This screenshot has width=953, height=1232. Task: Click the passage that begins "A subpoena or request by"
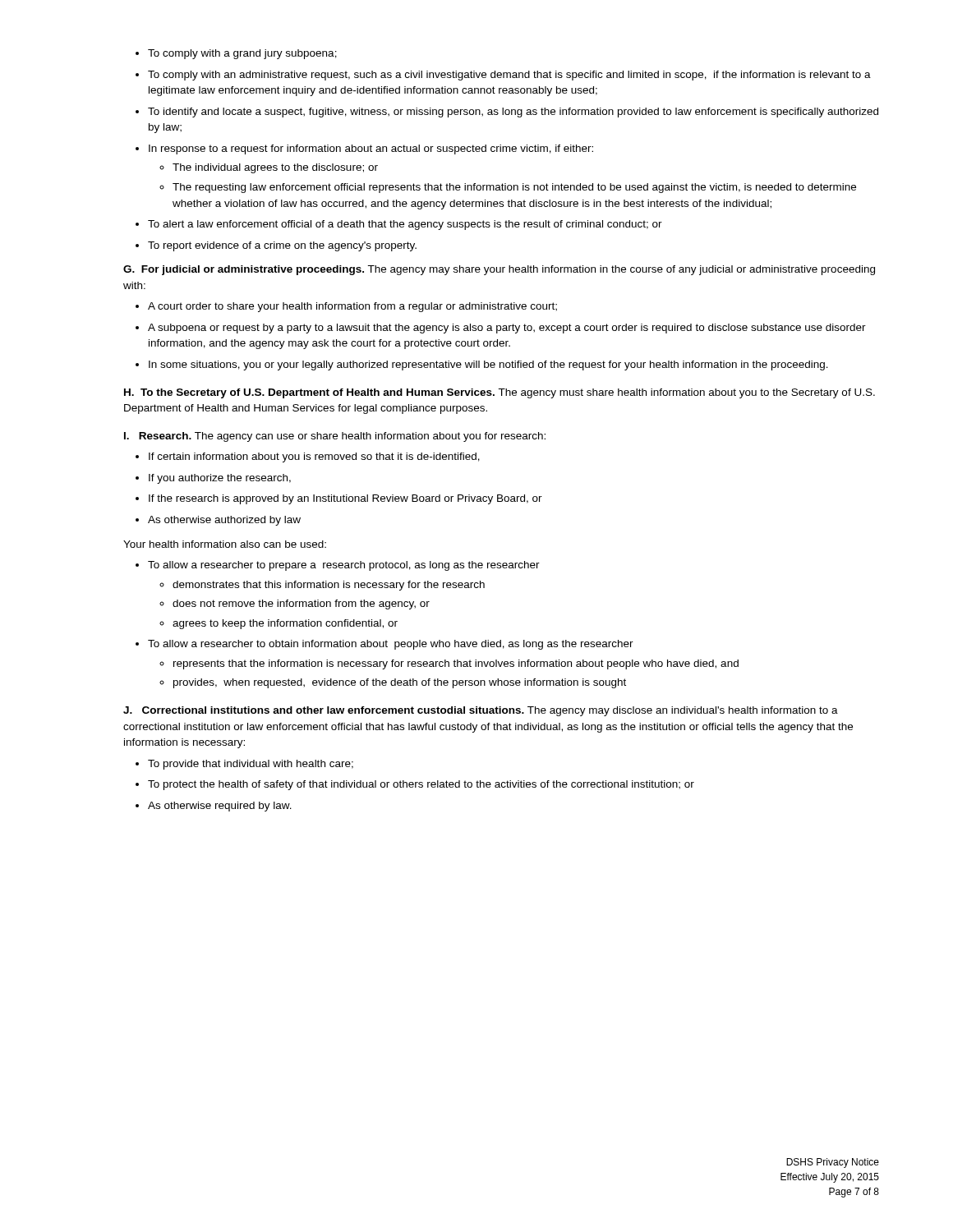pos(507,335)
